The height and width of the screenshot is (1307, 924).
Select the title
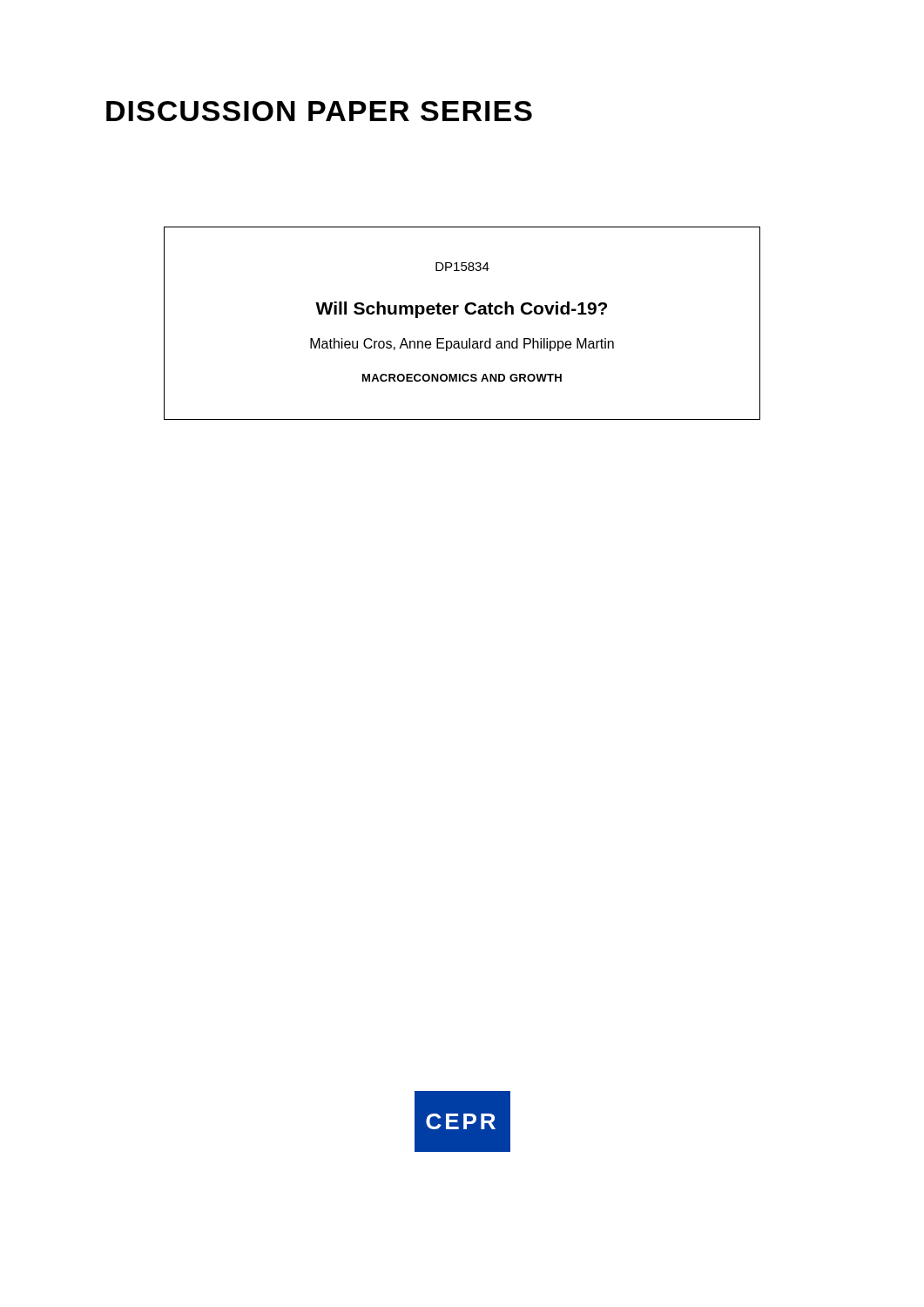(x=462, y=111)
